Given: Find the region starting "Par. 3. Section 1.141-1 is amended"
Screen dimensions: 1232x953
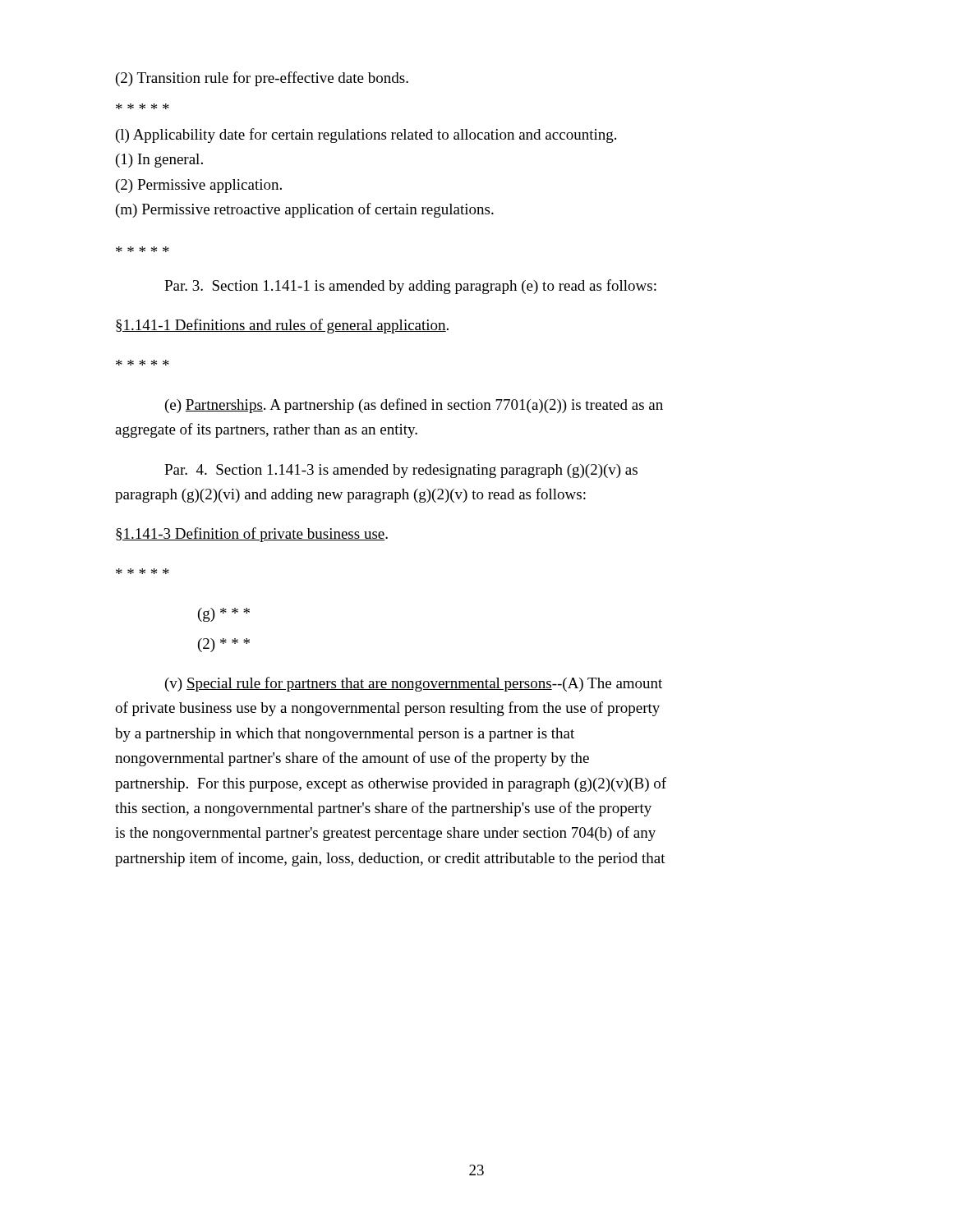Looking at the screenshot, I should pos(501,286).
